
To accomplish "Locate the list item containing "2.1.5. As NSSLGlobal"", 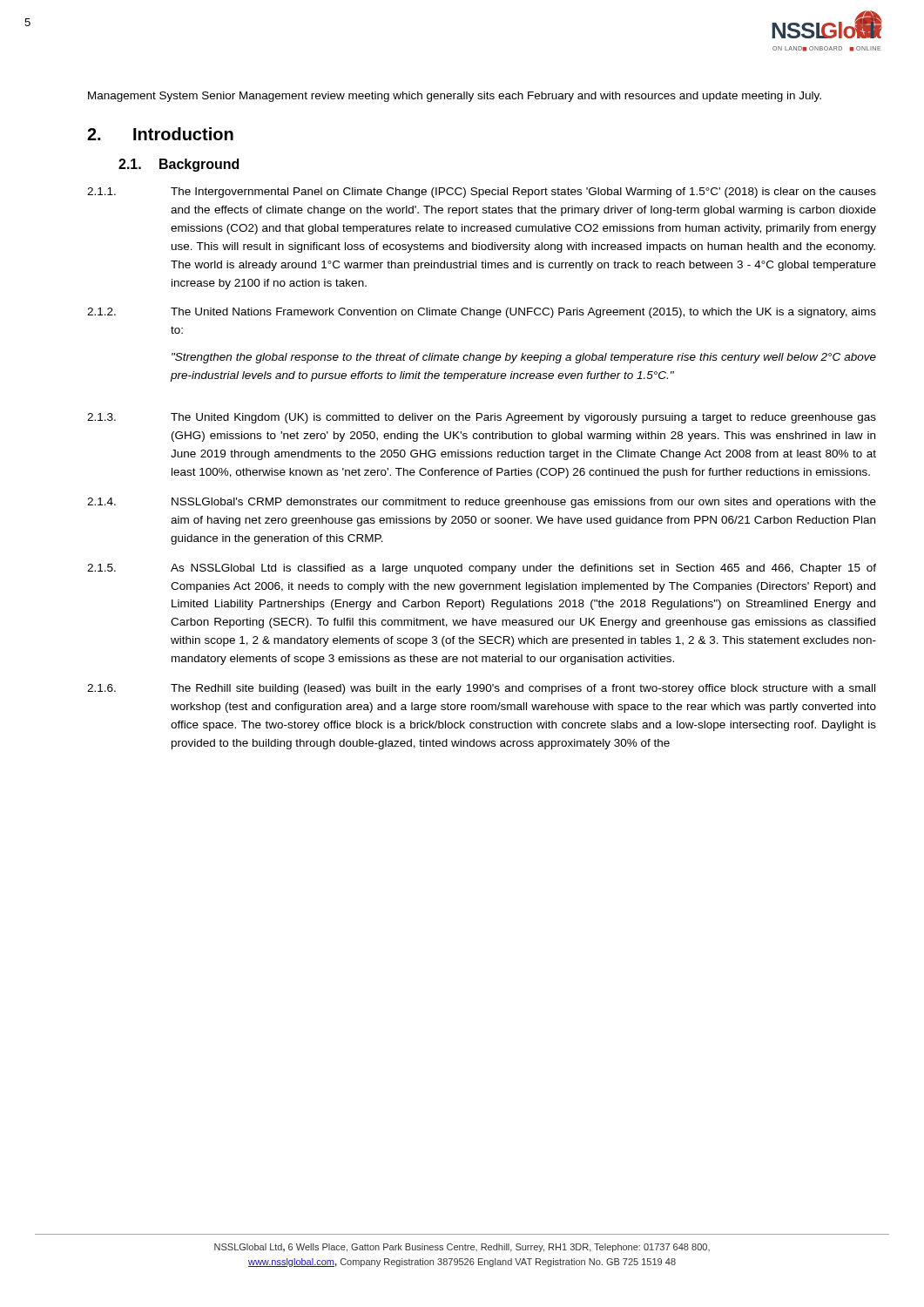I will pos(482,614).
